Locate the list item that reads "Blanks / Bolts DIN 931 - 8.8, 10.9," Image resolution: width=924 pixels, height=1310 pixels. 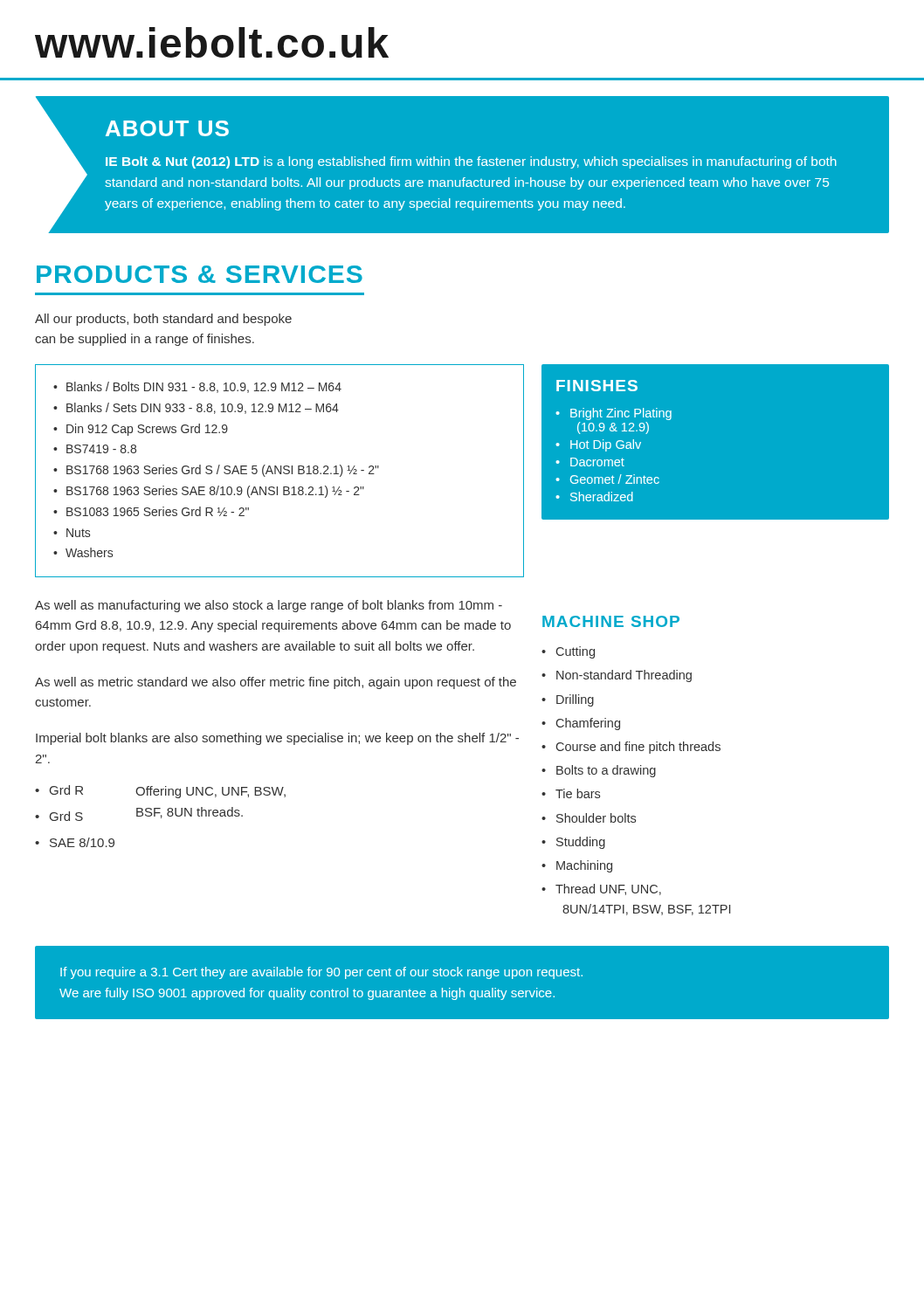pyautogui.click(x=203, y=387)
